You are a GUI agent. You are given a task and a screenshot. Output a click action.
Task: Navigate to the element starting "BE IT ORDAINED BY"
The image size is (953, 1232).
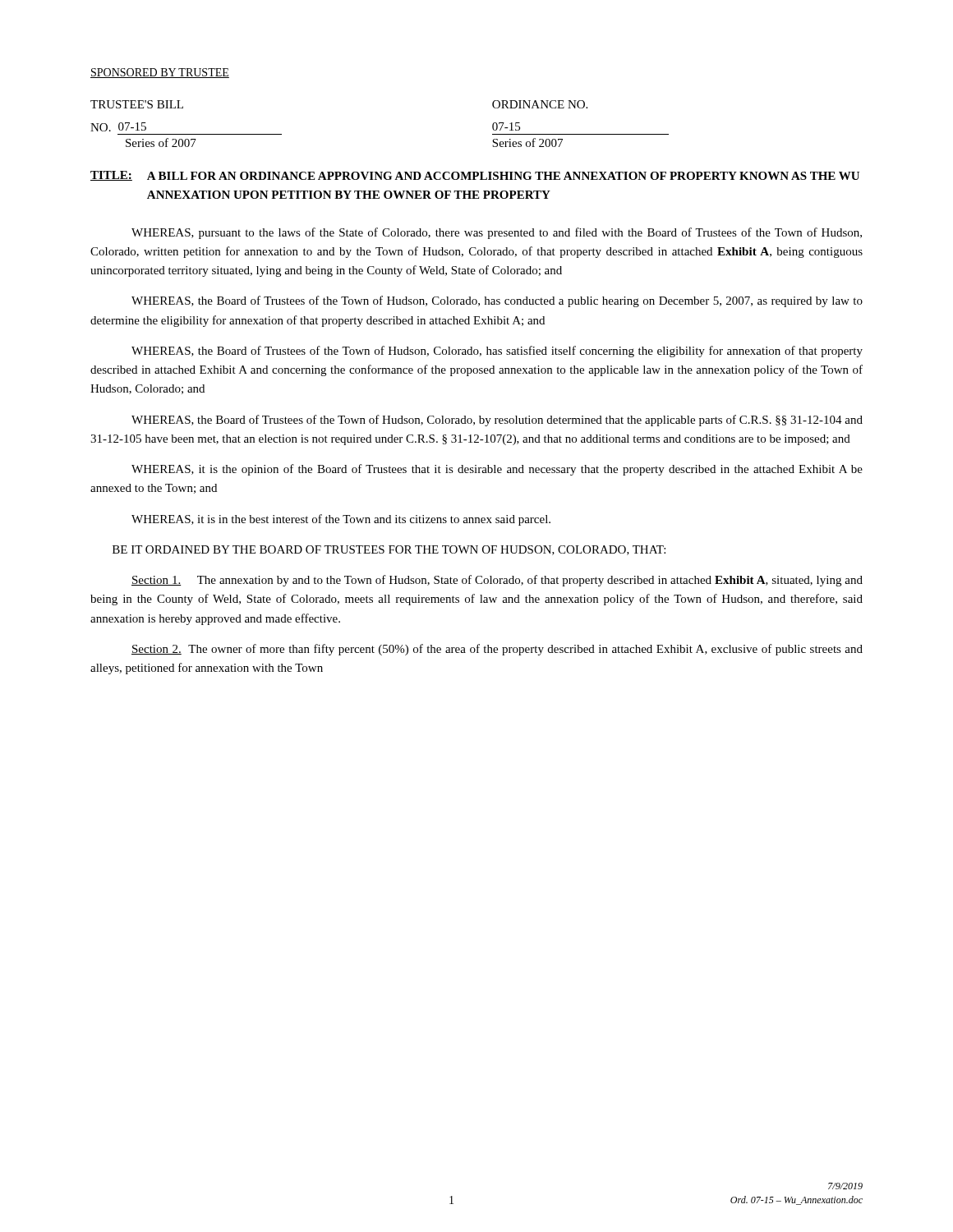378,549
